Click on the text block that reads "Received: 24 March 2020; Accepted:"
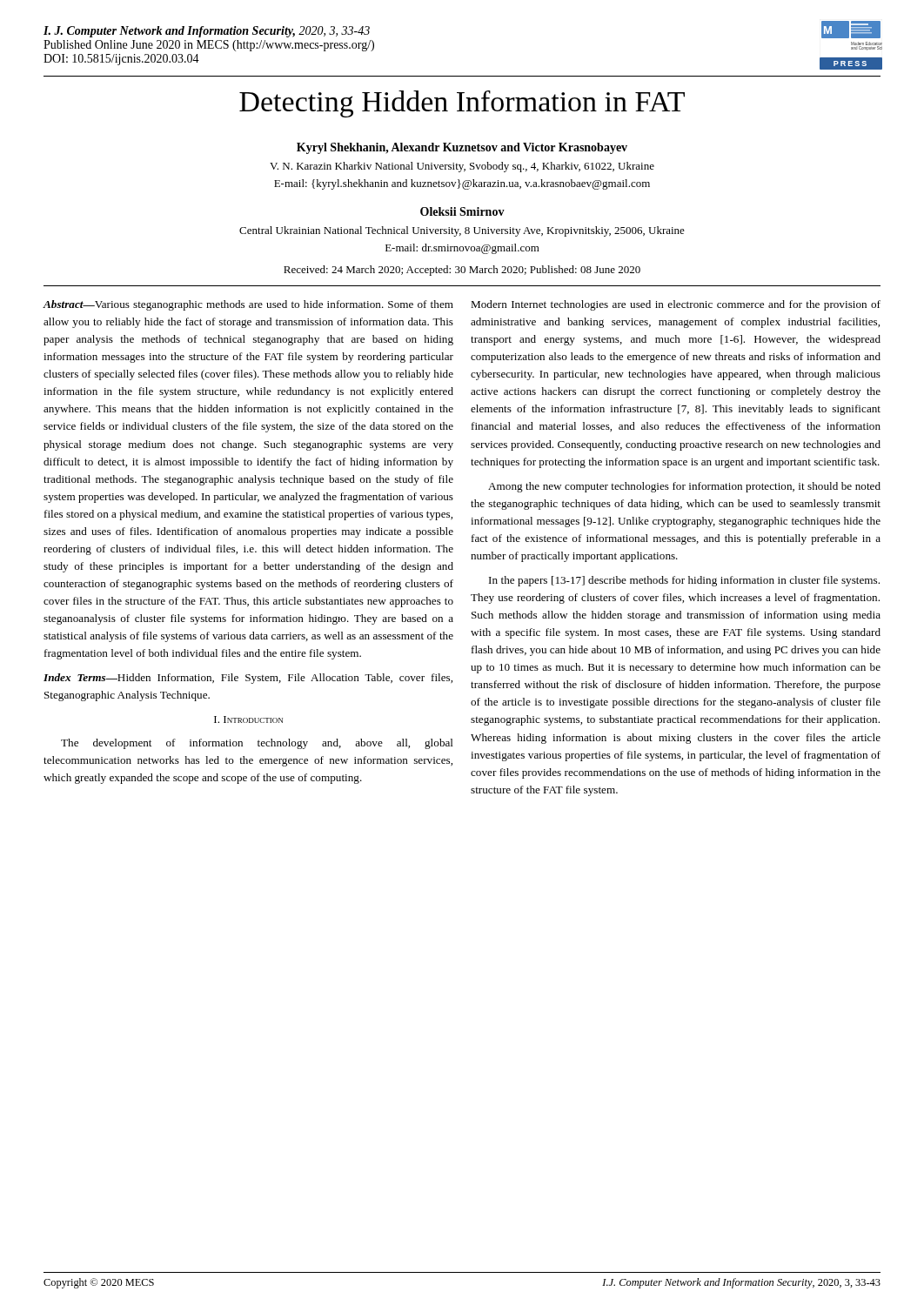Screen dimensions: 1305x924 pyautogui.click(x=462, y=269)
